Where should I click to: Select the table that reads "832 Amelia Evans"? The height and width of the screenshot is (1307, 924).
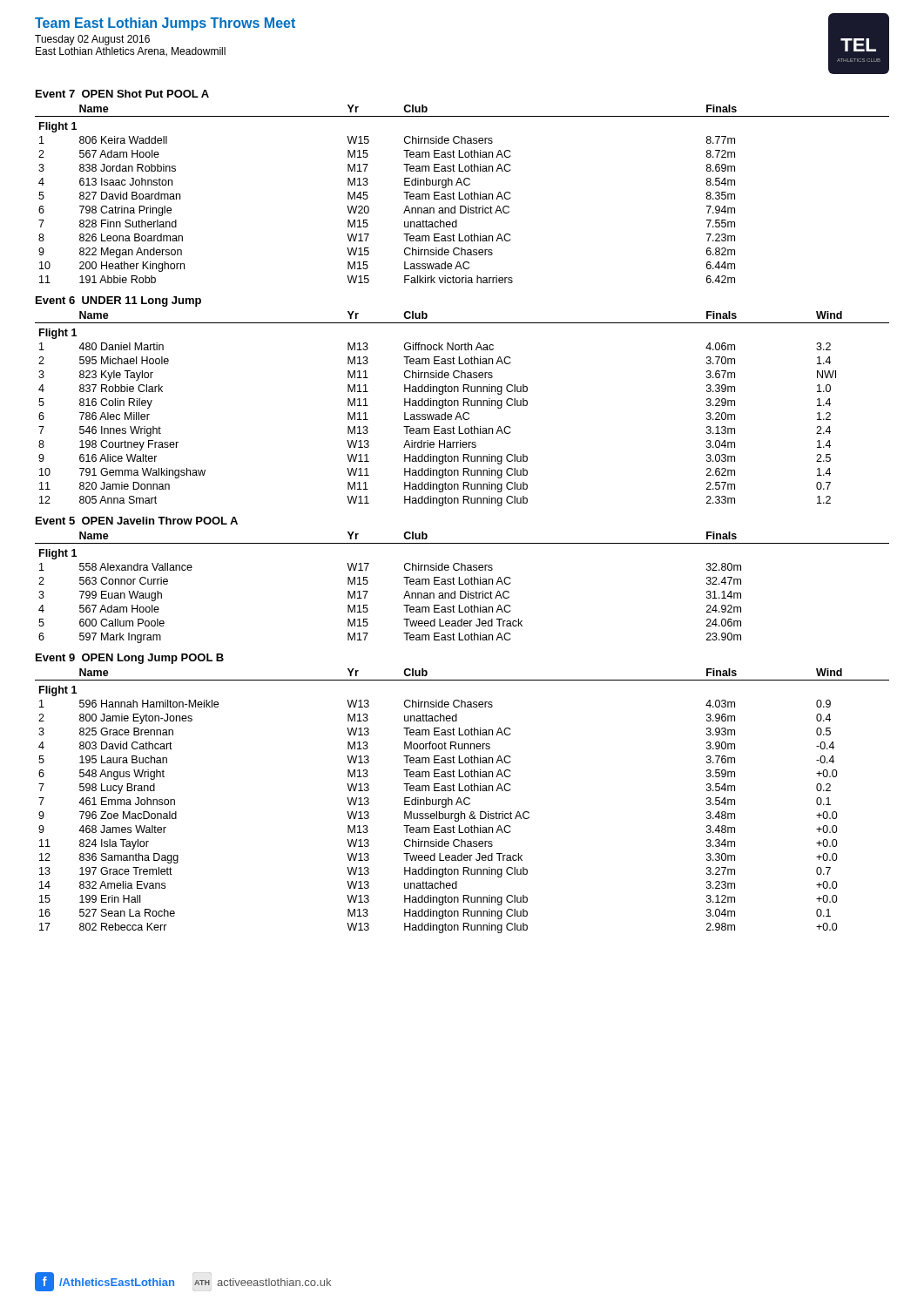[x=462, y=800]
